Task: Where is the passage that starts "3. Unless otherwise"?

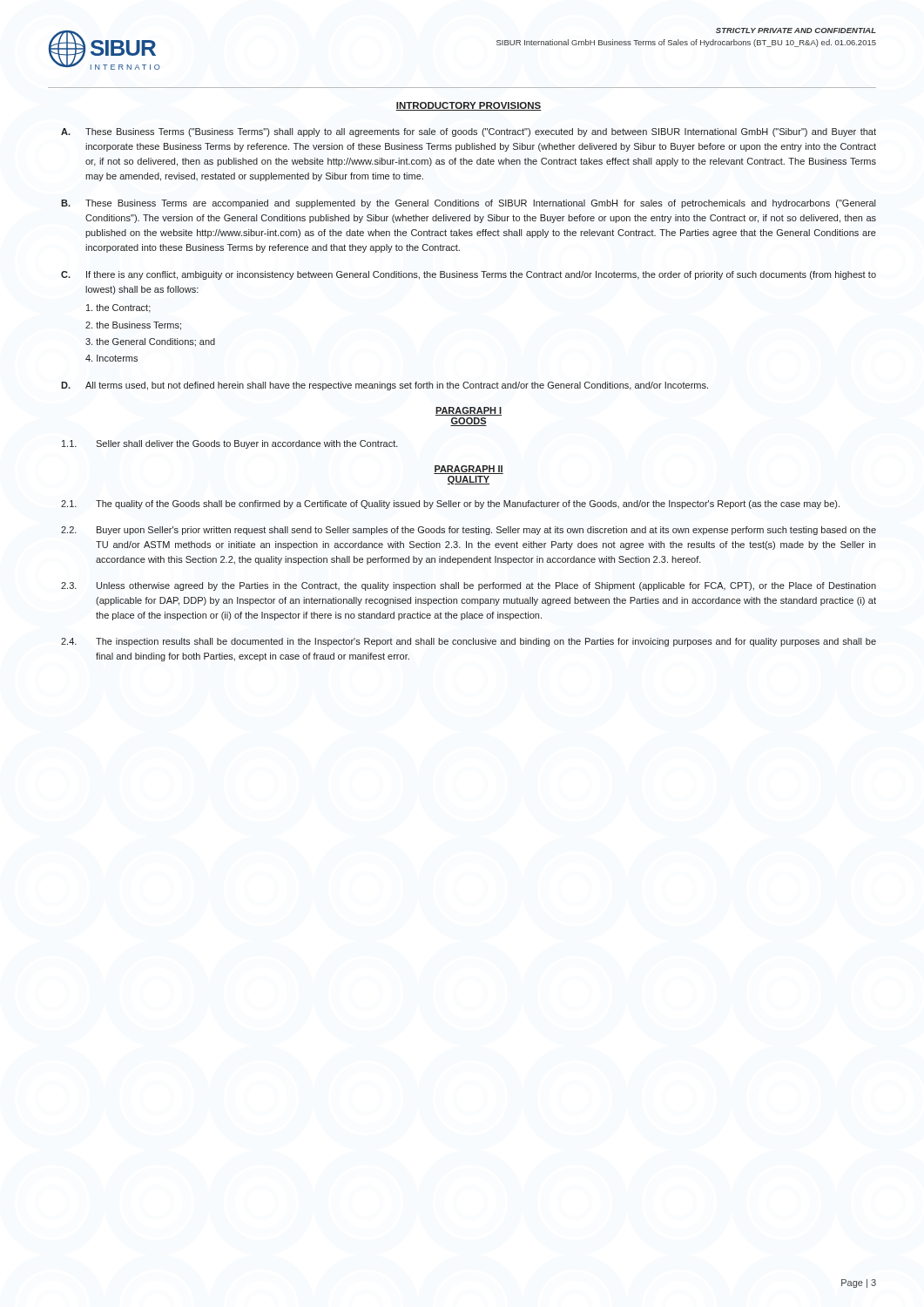Action: (469, 601)
